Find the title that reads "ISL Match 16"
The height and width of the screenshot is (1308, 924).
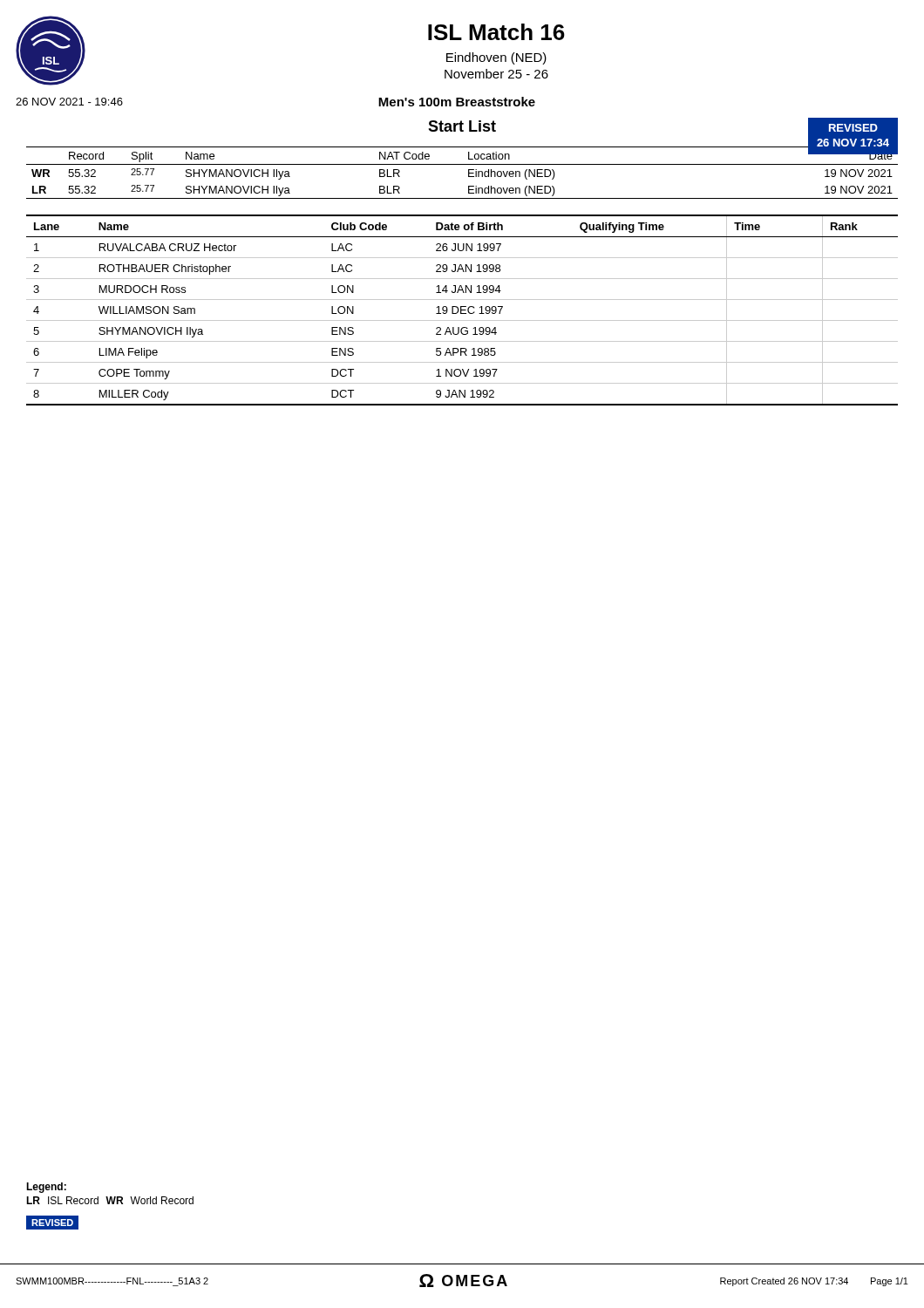496,32
